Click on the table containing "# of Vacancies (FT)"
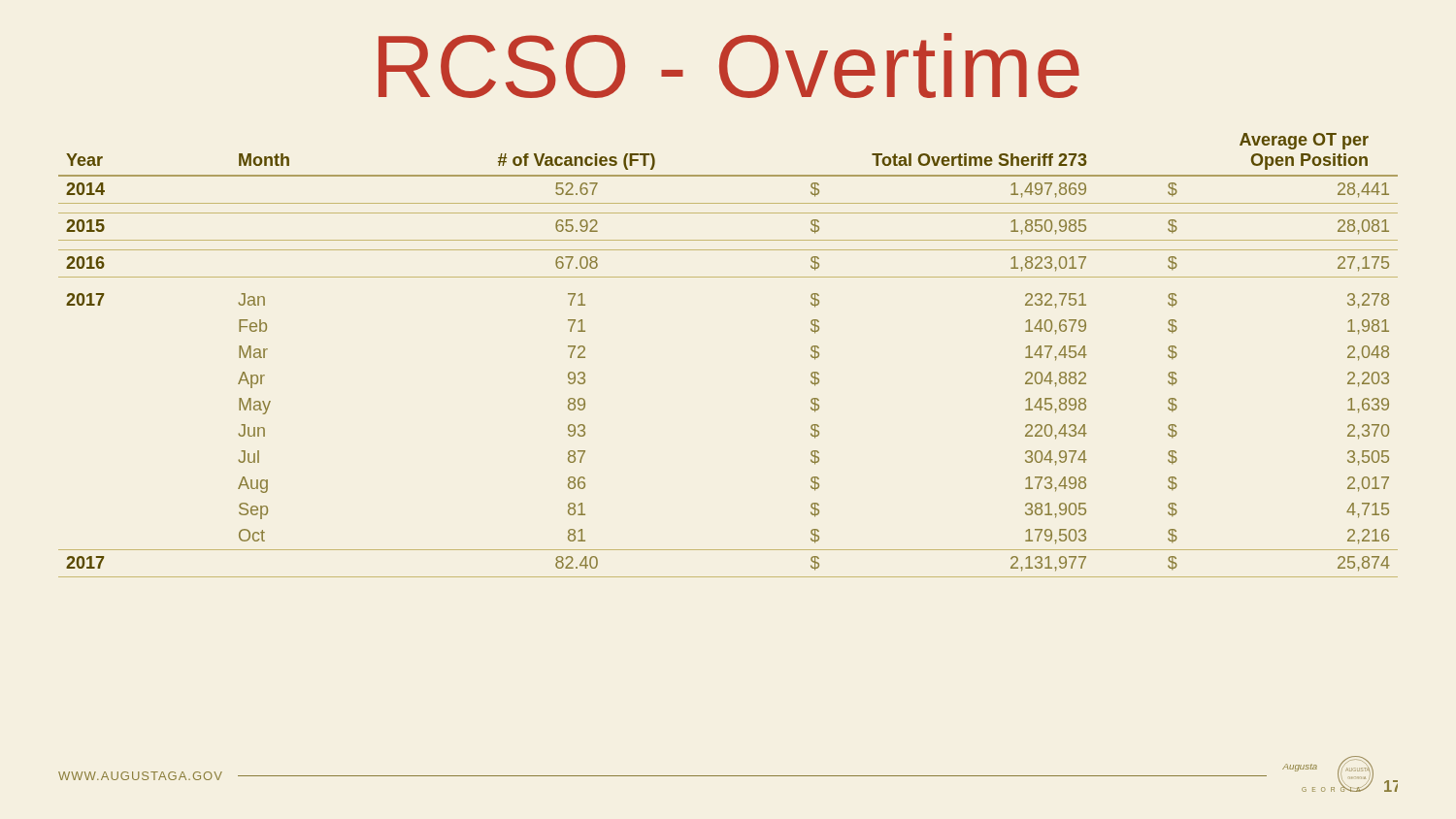Viewport: 1456px width, 819px height. click(x=728, y=352)
